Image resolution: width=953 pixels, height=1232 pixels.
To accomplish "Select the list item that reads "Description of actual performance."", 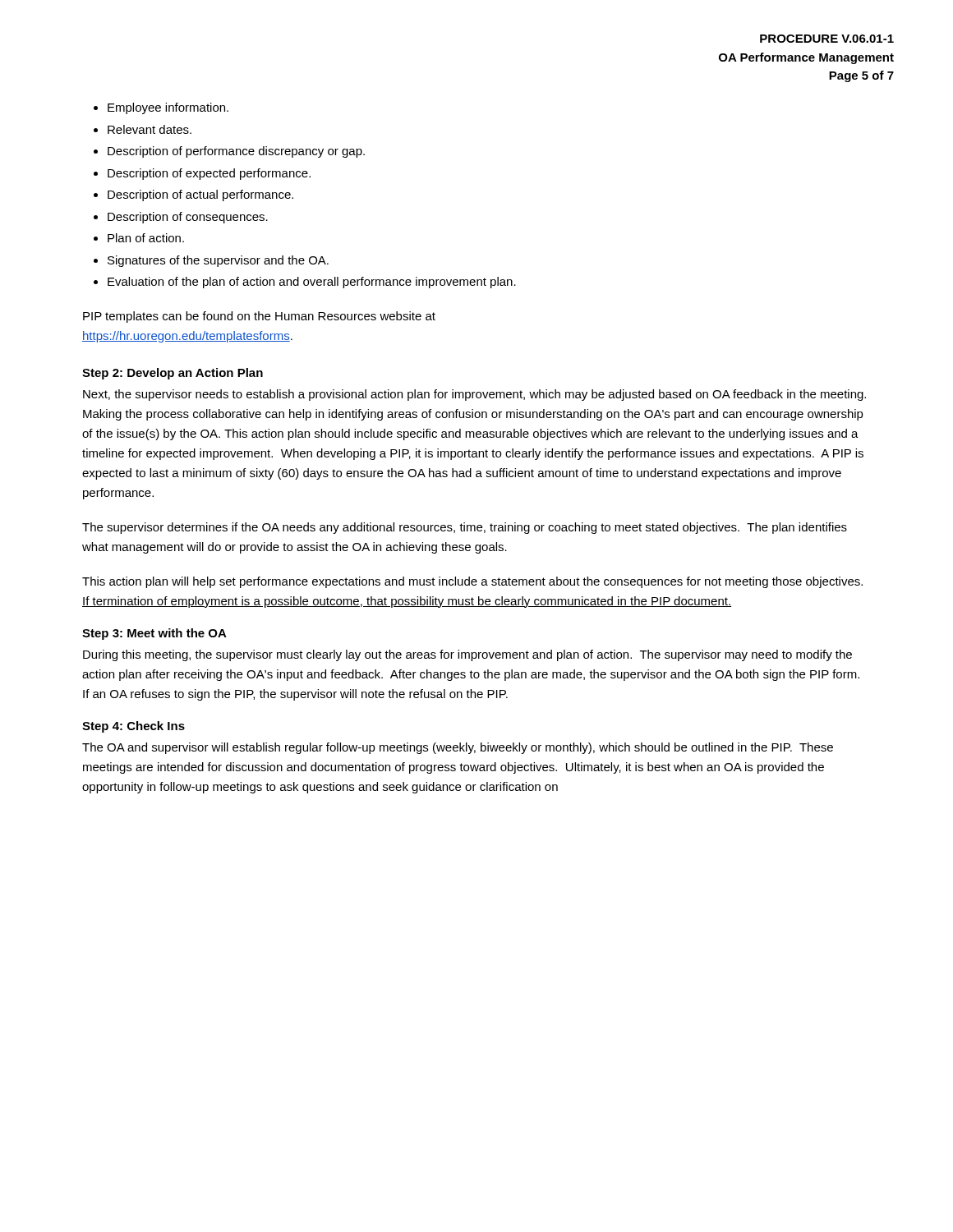I will tap(201, 194).
